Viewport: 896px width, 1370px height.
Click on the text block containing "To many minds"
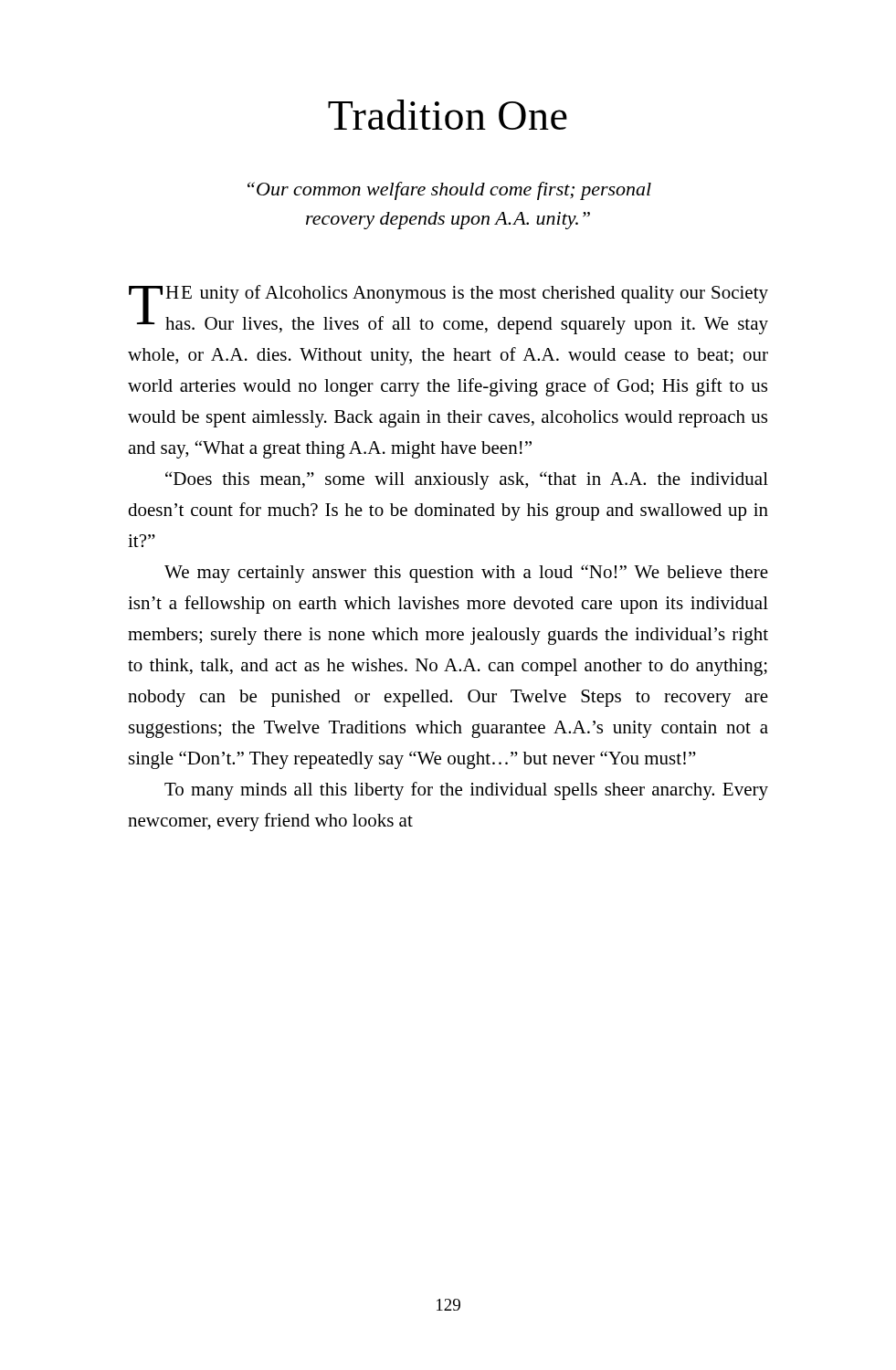click(x=448, y=805)
